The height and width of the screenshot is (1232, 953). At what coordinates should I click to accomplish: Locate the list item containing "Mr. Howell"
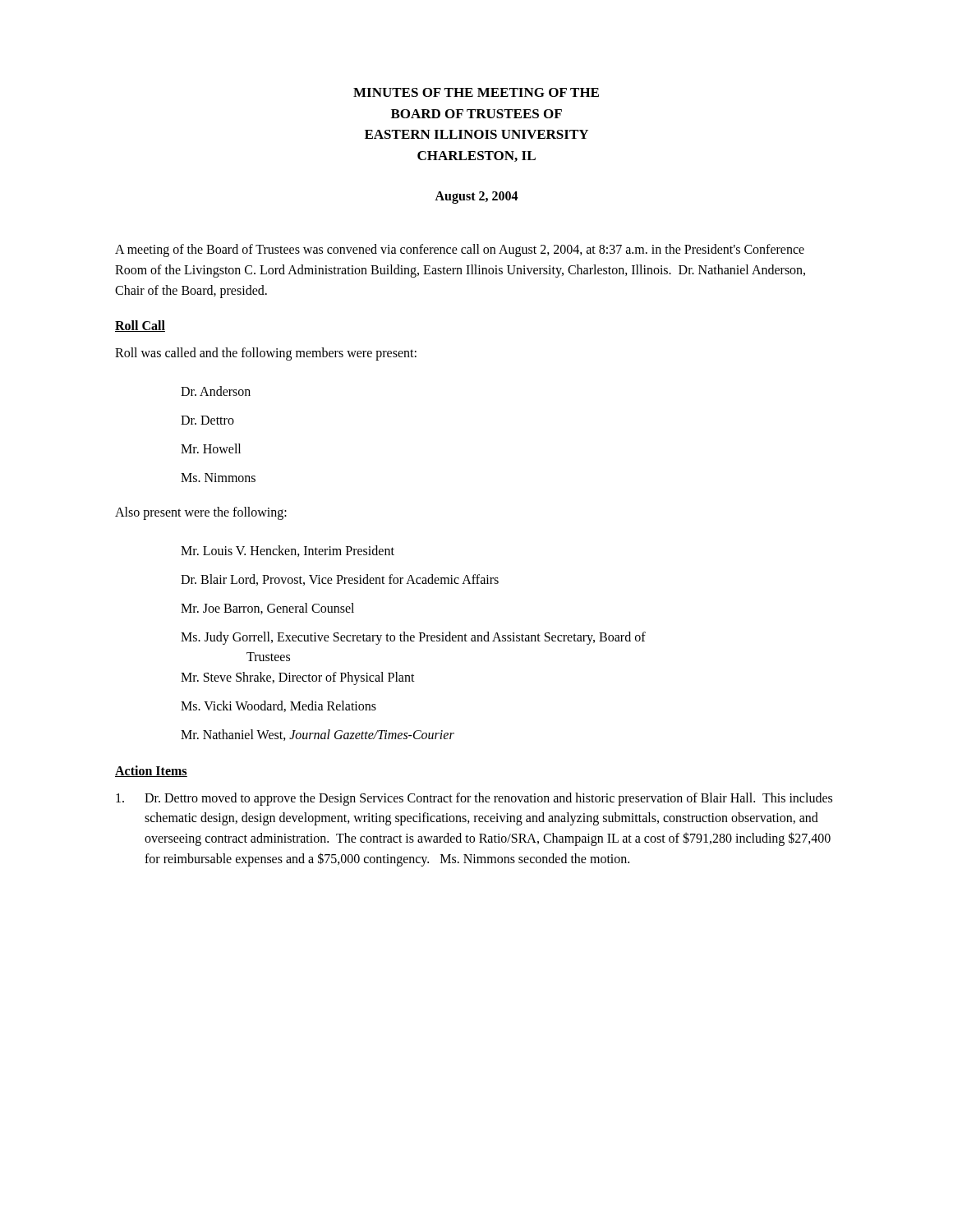[x=211, y=449]
